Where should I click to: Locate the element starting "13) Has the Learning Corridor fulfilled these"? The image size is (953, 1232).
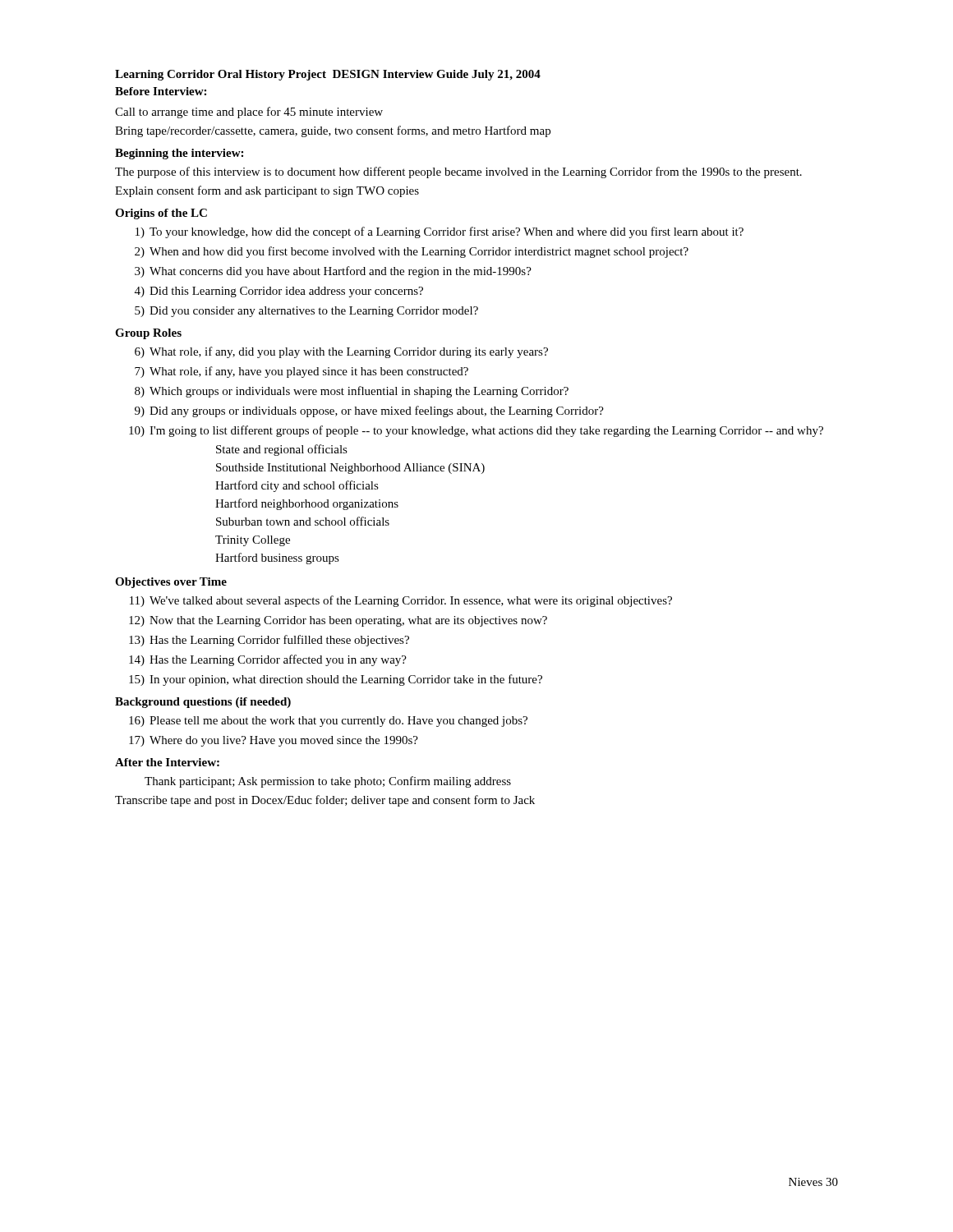click(x=269, y=641)
